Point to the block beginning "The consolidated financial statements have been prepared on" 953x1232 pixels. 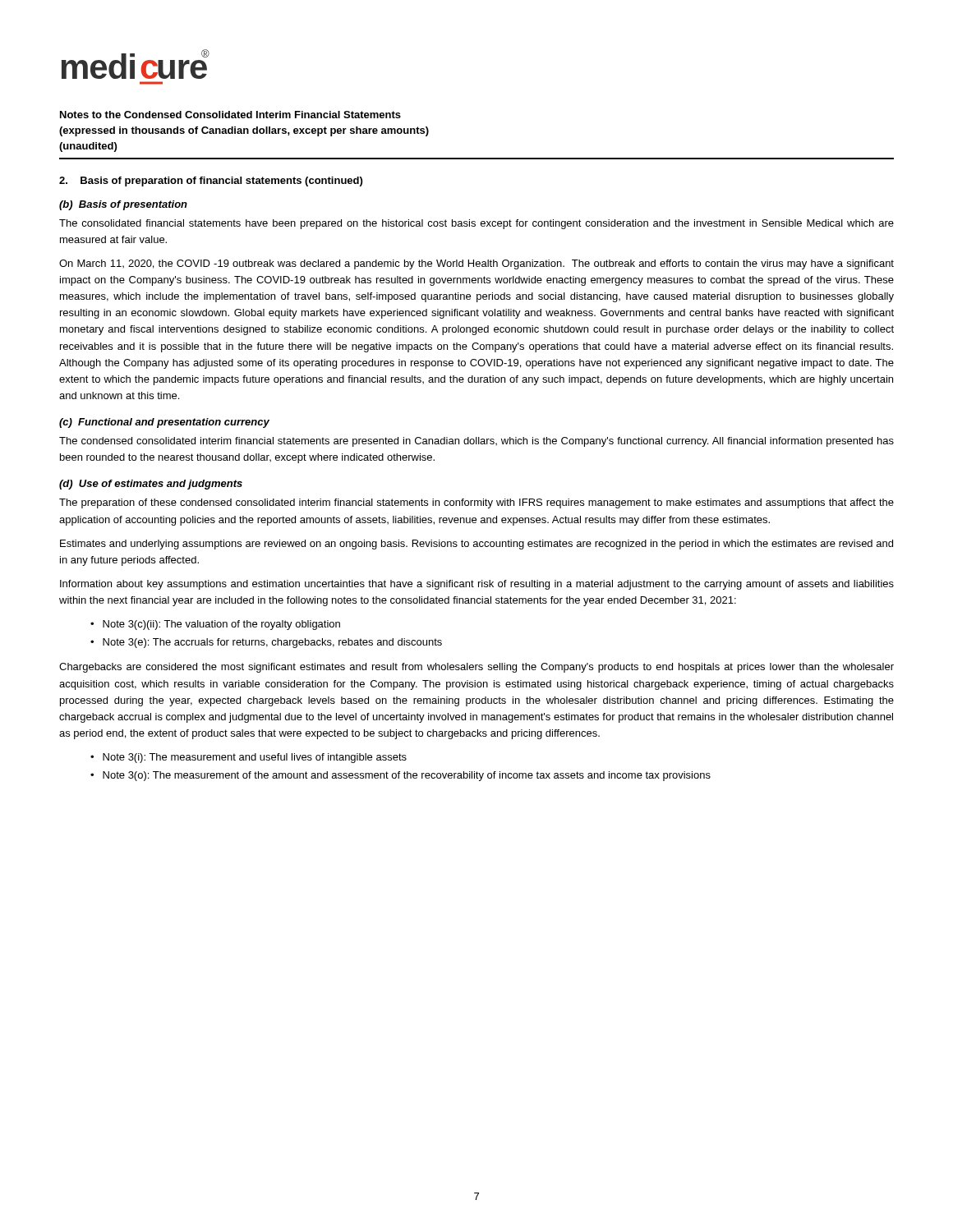click(476, 231)
